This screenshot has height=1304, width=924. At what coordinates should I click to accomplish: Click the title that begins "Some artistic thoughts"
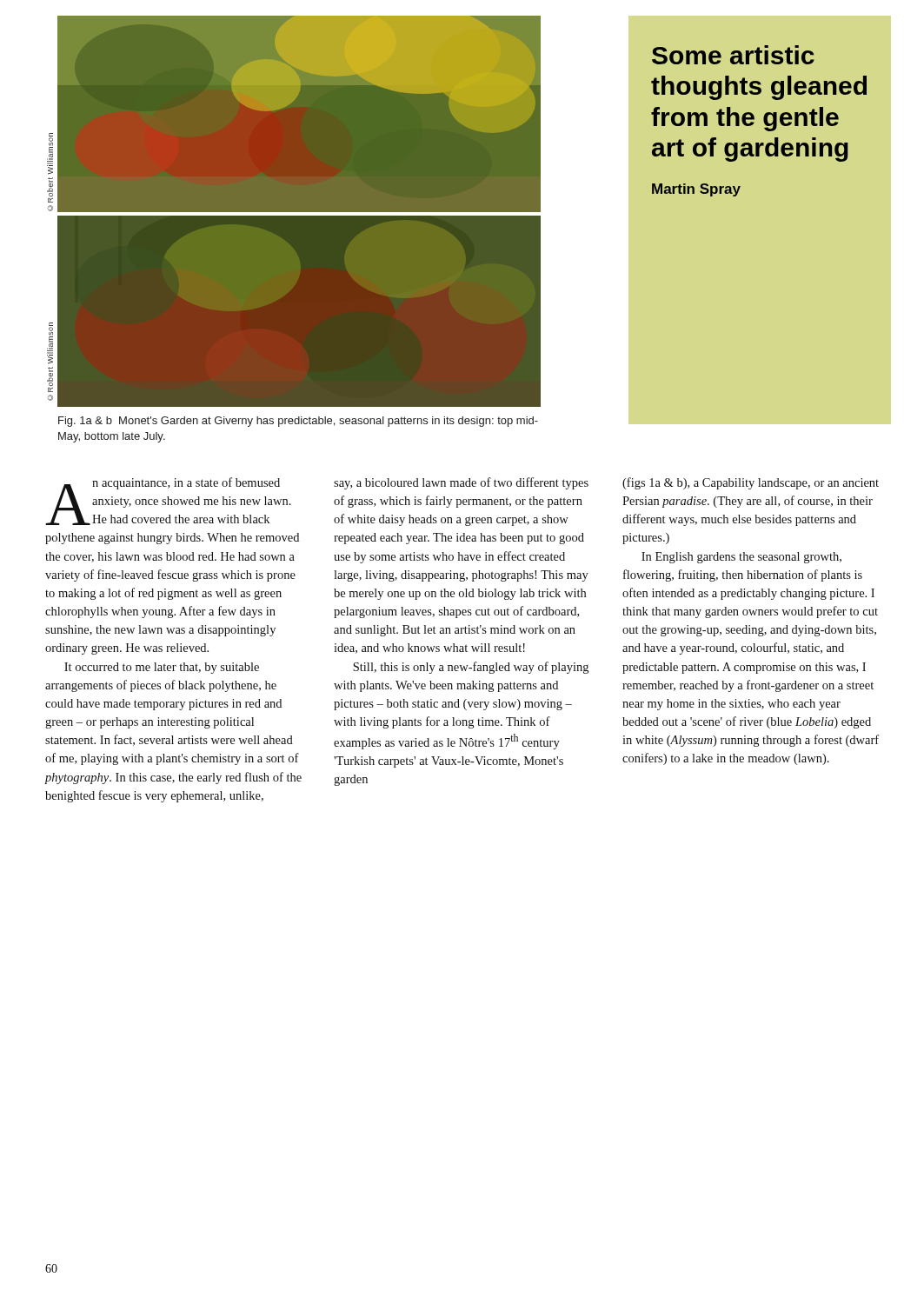(760, 120)
